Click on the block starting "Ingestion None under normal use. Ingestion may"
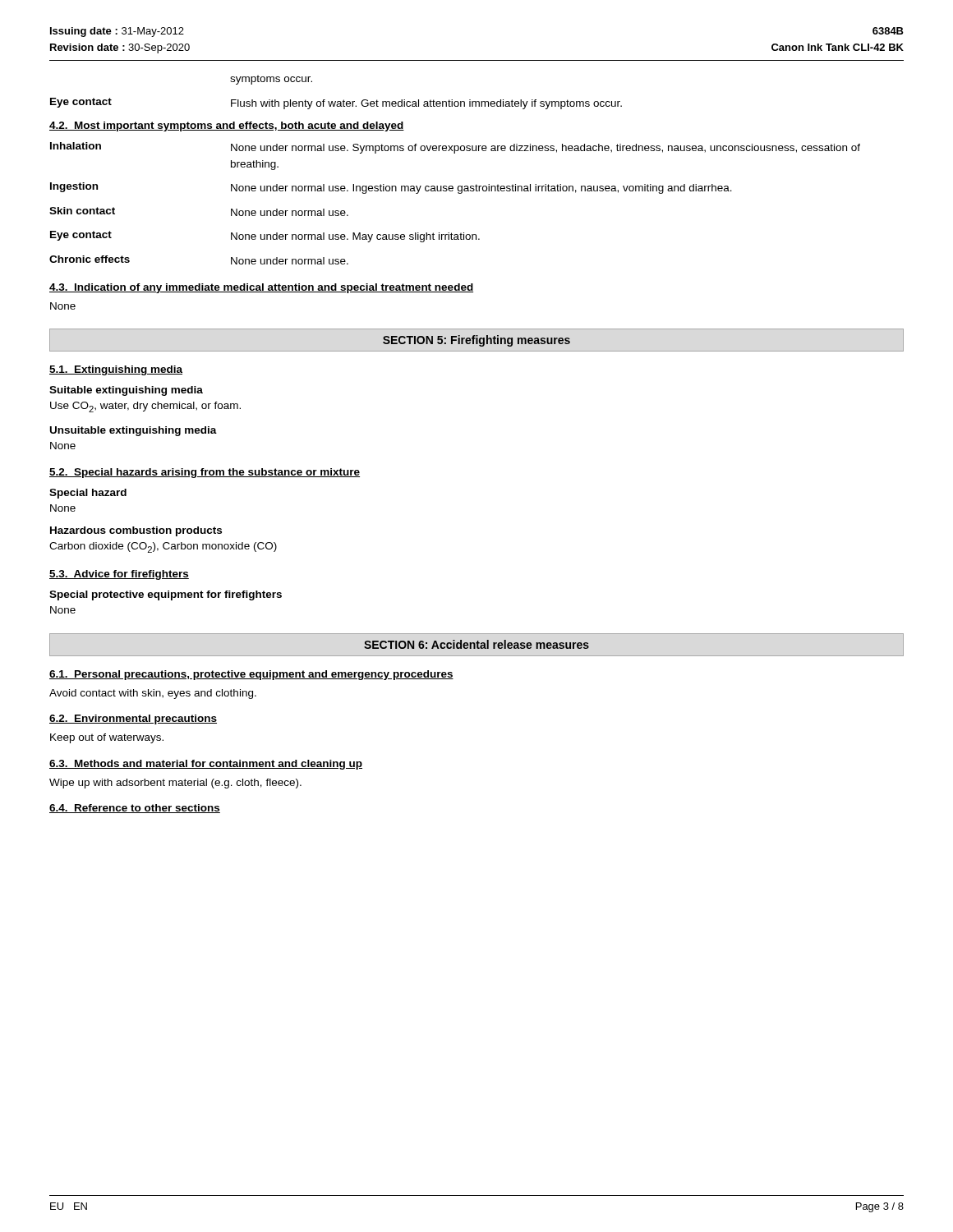 [476, 188]
